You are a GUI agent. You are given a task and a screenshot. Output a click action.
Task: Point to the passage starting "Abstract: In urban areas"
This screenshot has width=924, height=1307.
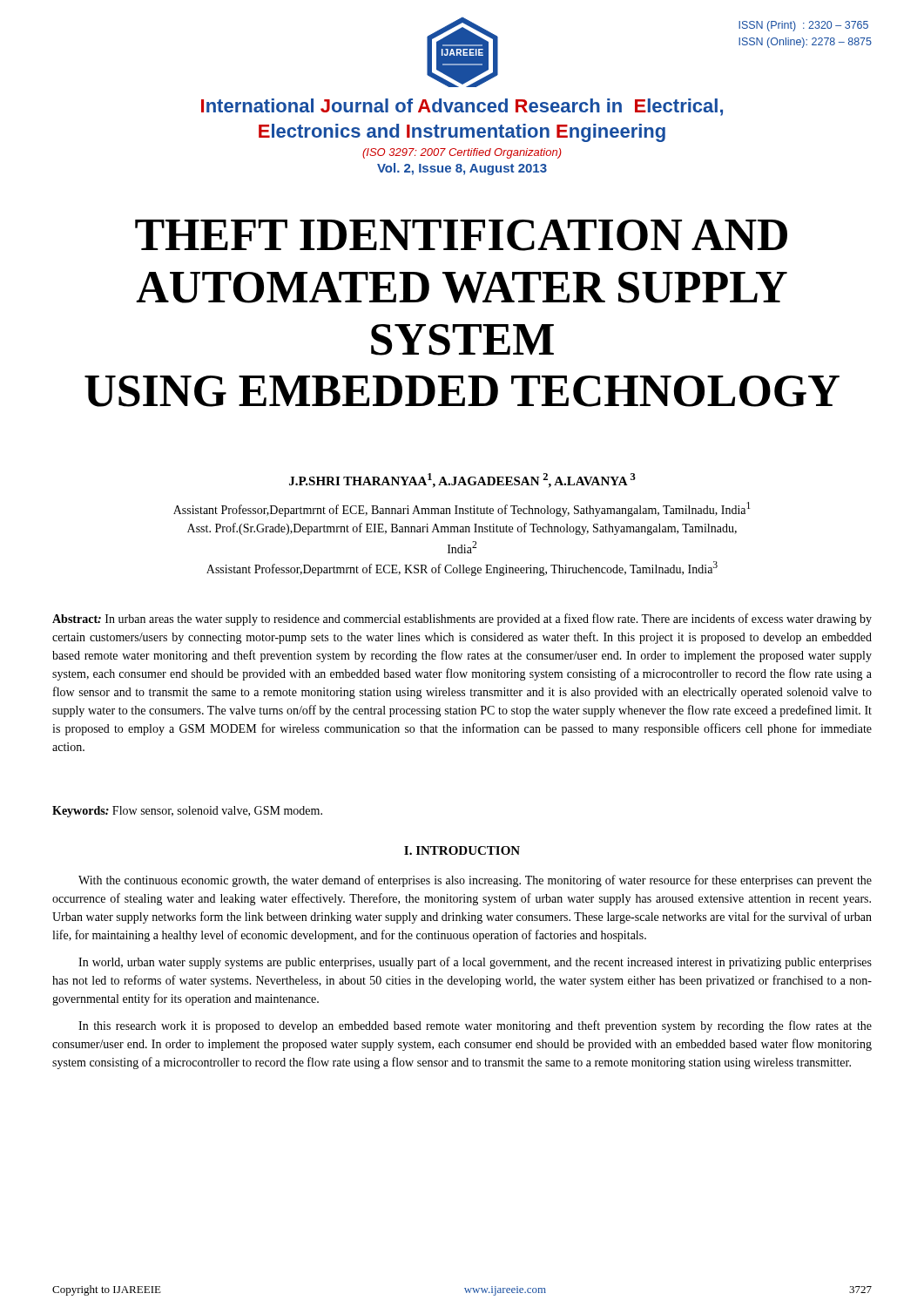[462, 683]
